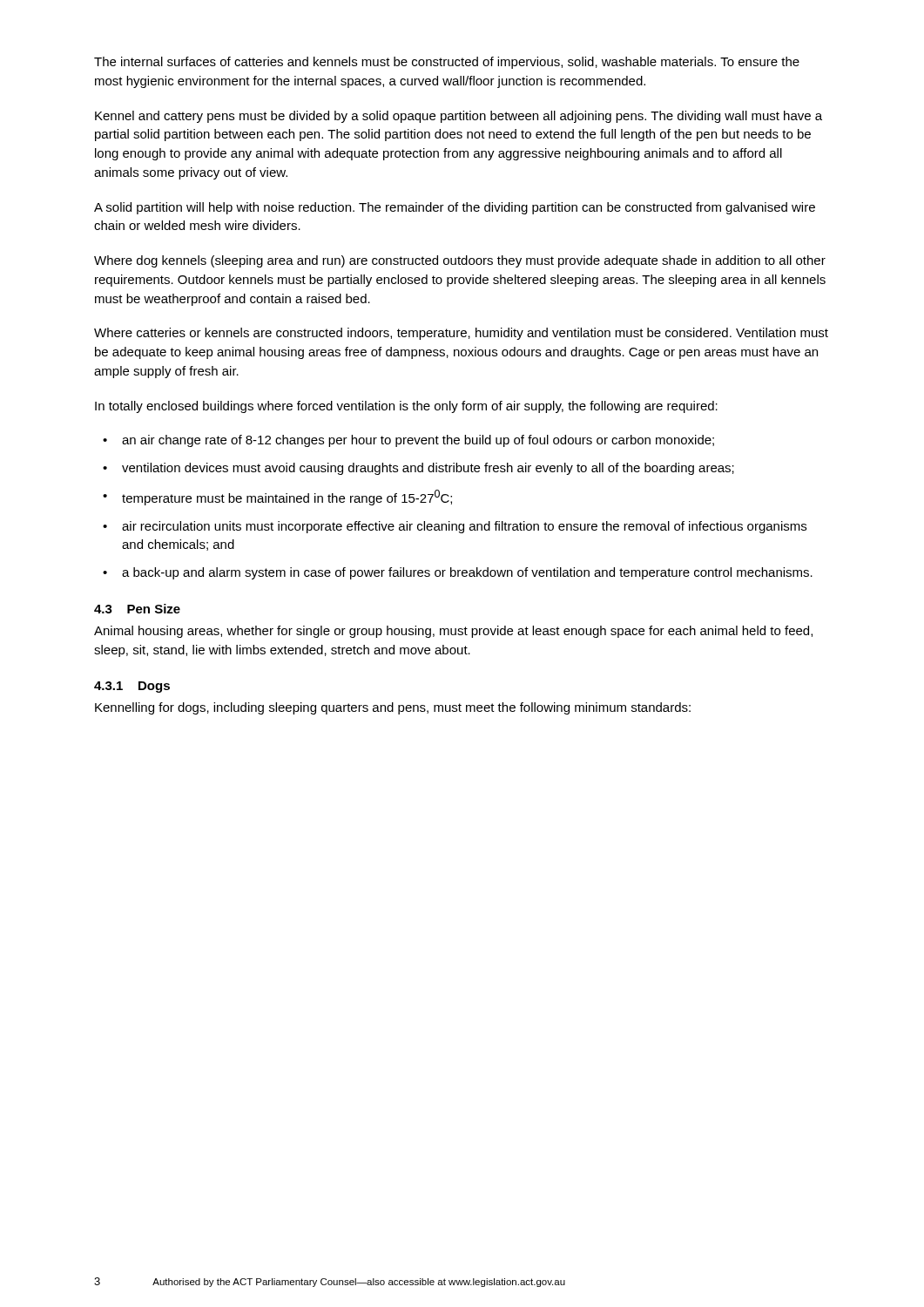Screen dimensions: 1307x924
Task: Locate the section header that says "4.3 Pen Size"
Action: pos(137,608)
